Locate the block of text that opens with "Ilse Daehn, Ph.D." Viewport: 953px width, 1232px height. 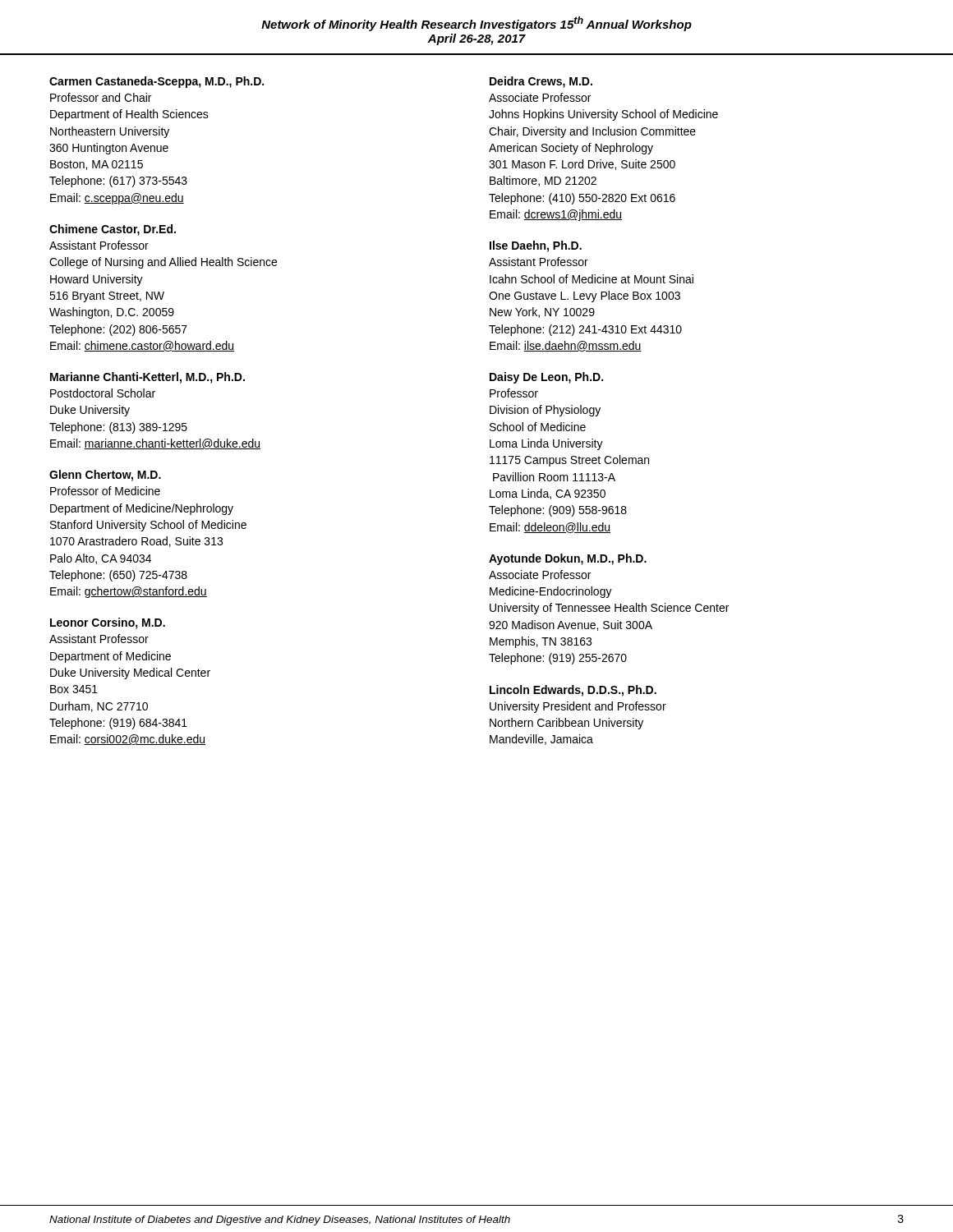[536, 246]
